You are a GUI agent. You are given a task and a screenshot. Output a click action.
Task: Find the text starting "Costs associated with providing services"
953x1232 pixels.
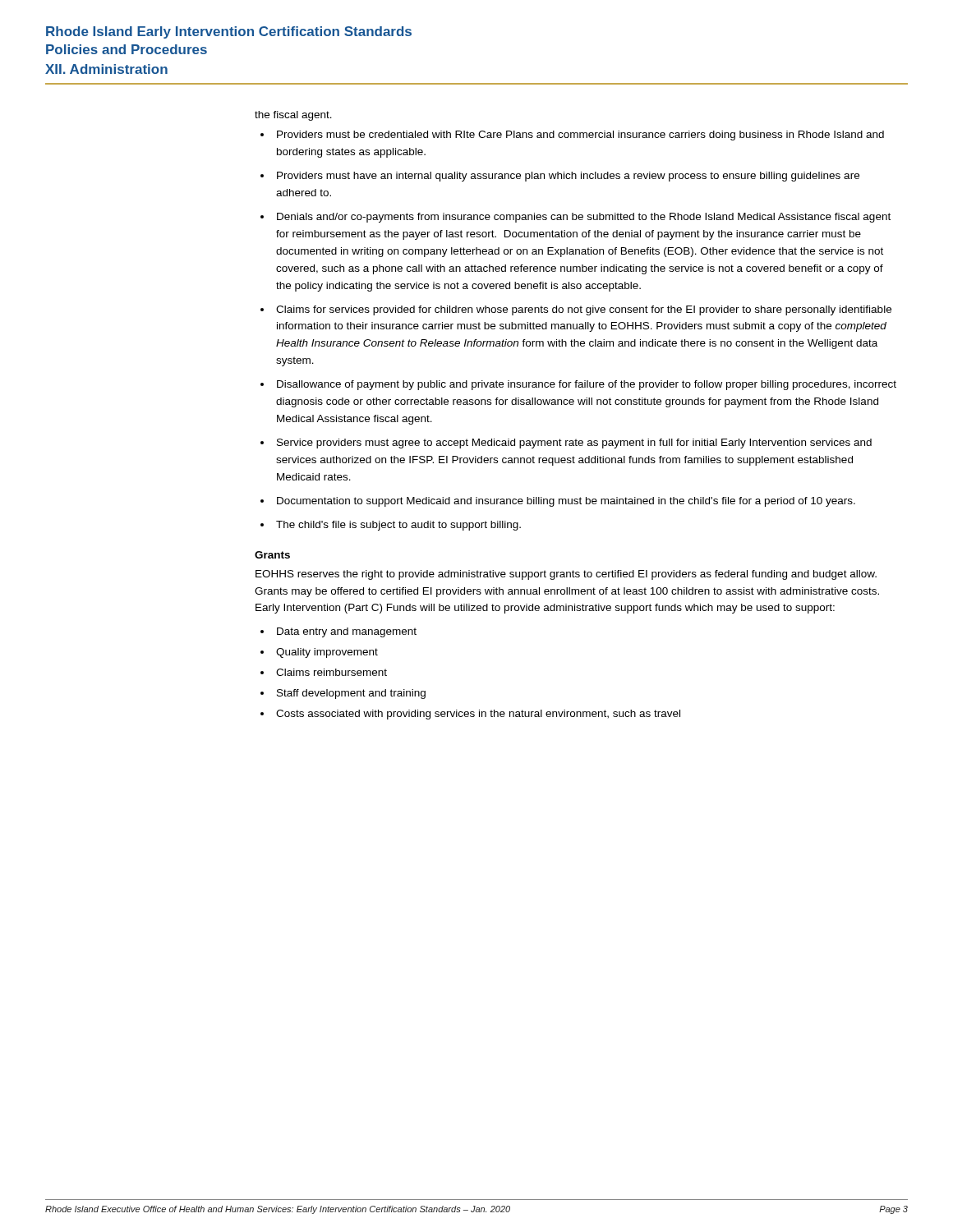[x=479, y=713]
